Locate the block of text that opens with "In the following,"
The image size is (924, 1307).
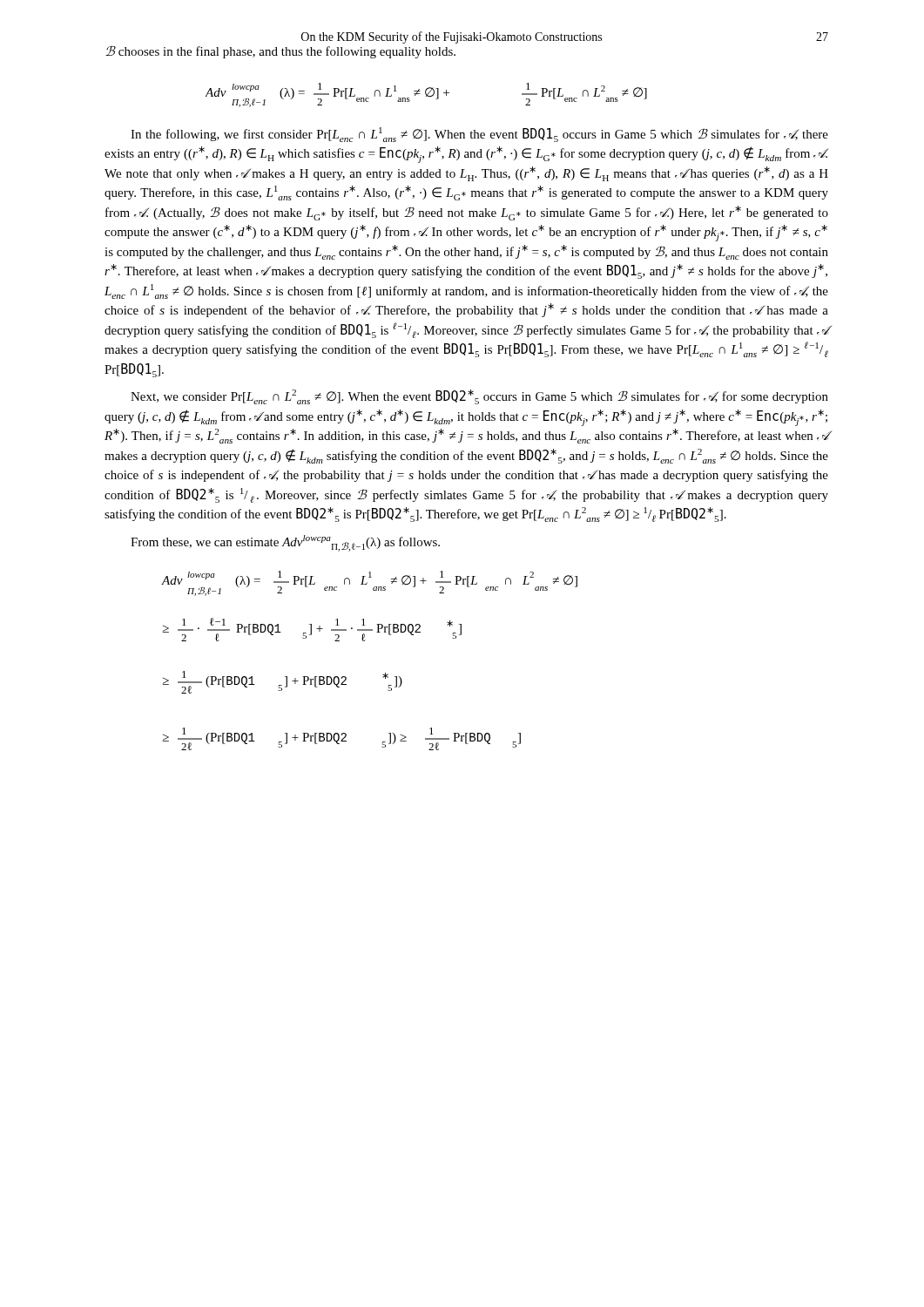[x=466, y=252]
